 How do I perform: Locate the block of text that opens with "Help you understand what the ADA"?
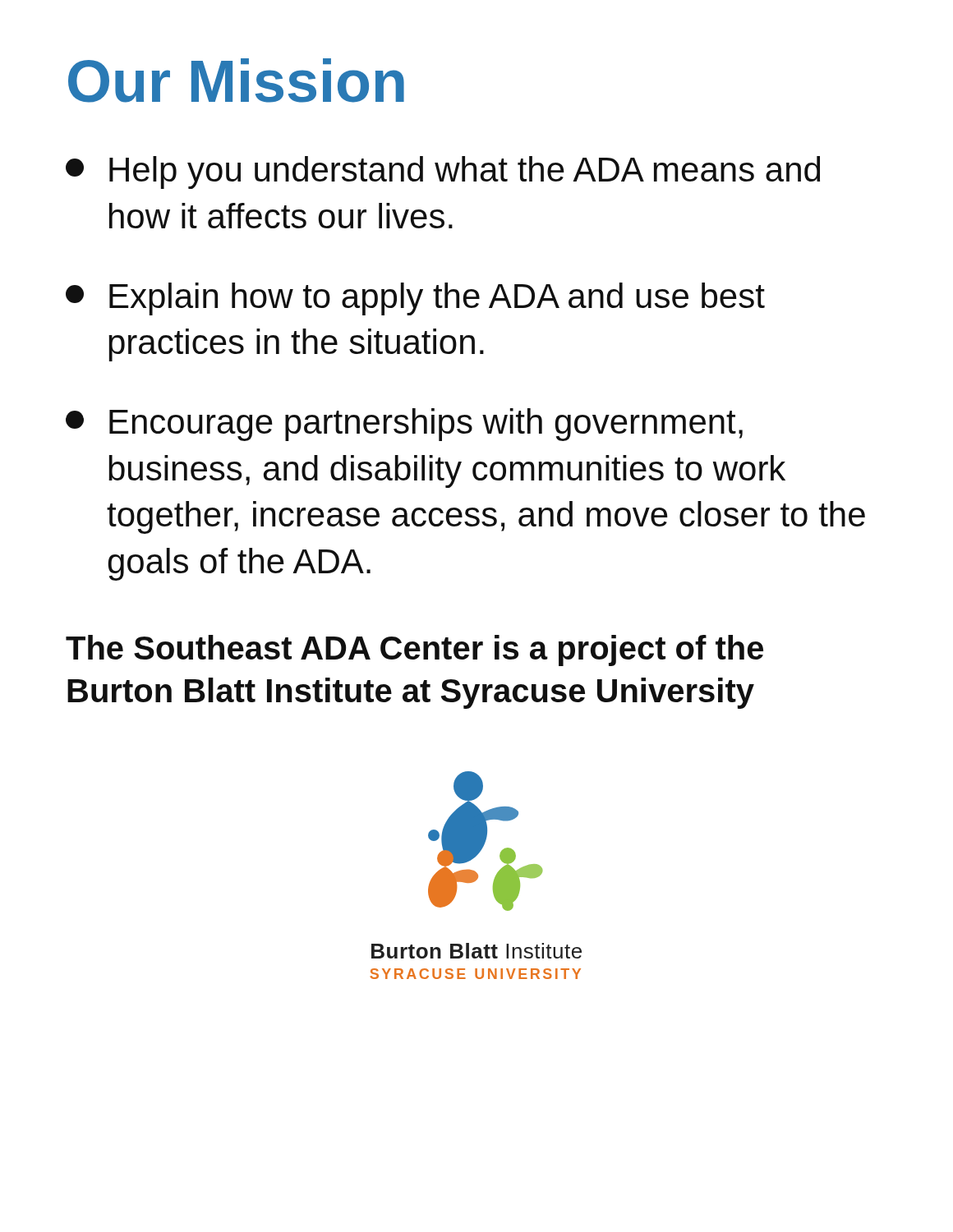point(476,194)
